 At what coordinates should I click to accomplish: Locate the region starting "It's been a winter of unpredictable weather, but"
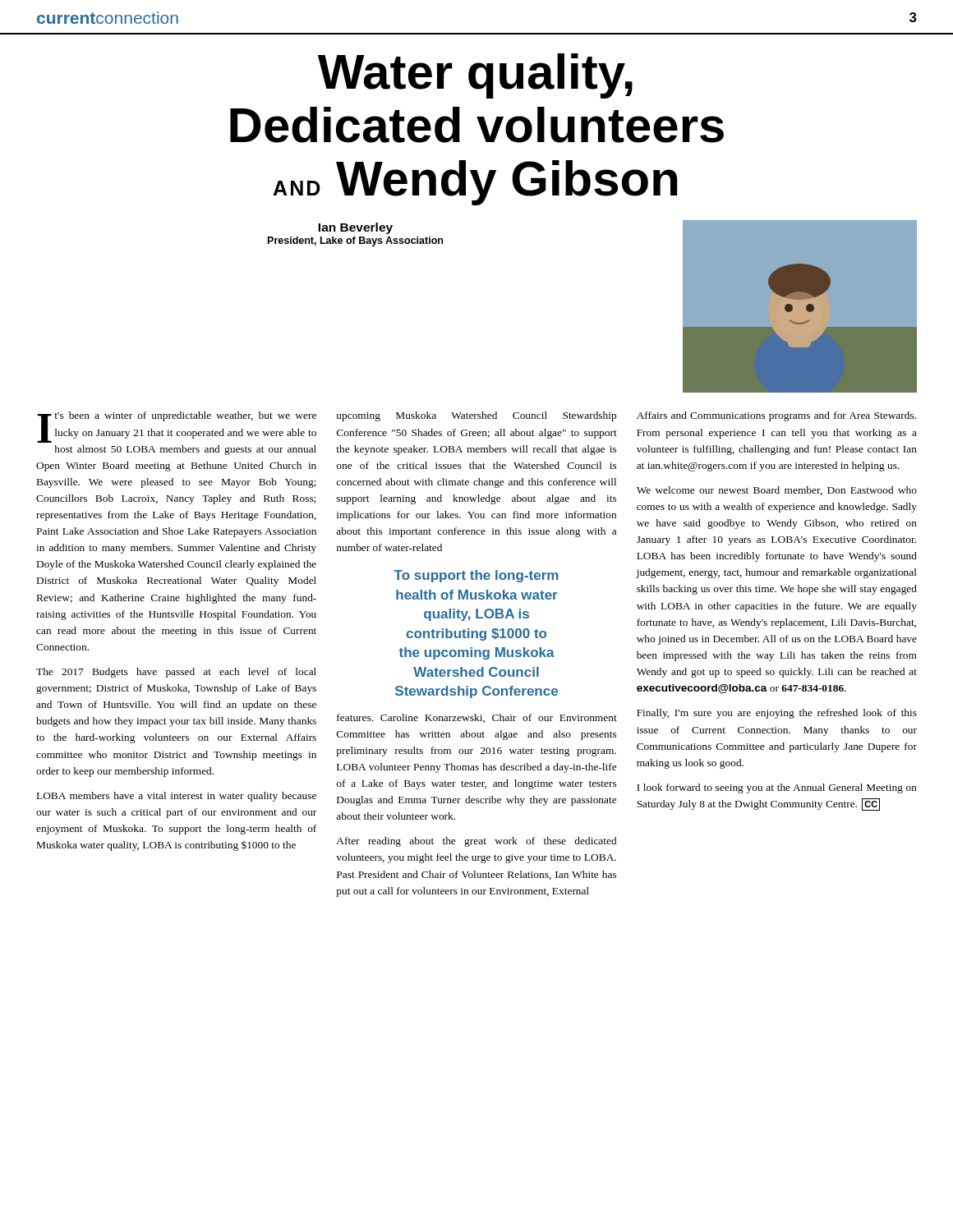coord(176,631)
